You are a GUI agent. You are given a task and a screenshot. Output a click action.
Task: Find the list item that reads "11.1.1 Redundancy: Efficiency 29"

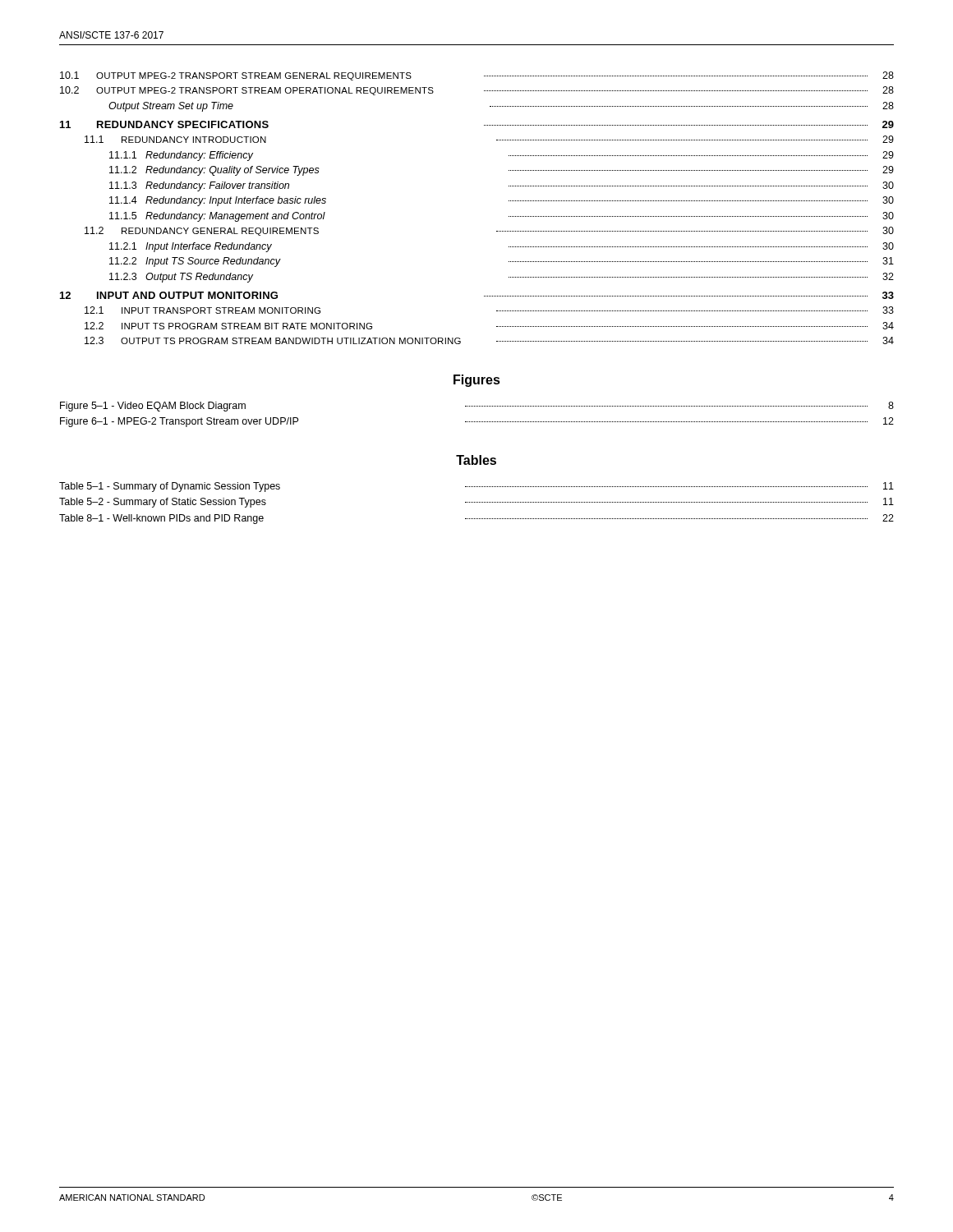pyautogui.click(x=501, y=154)
